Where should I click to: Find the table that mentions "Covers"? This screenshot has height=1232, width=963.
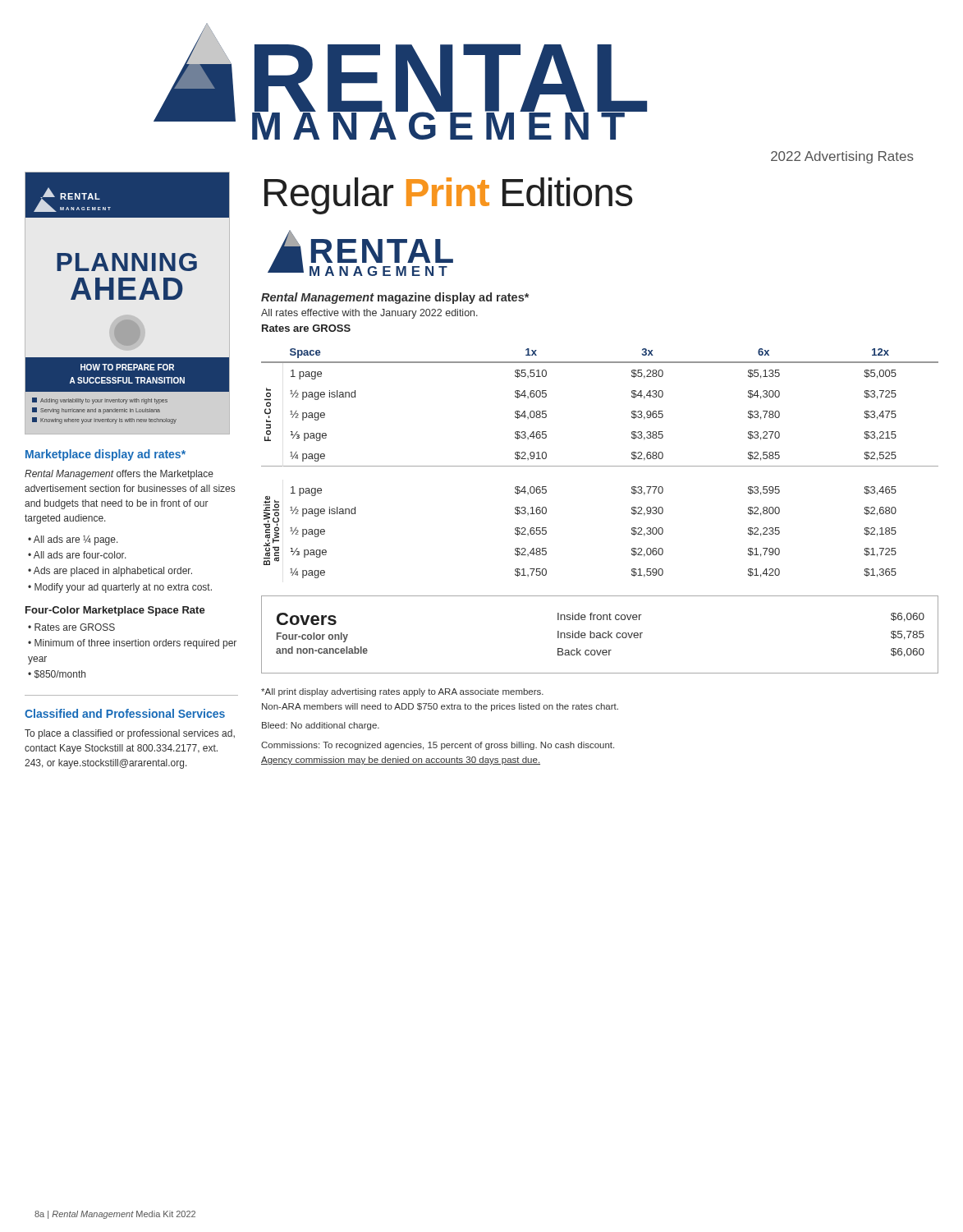pyautogui.click(x=600, y=634)
